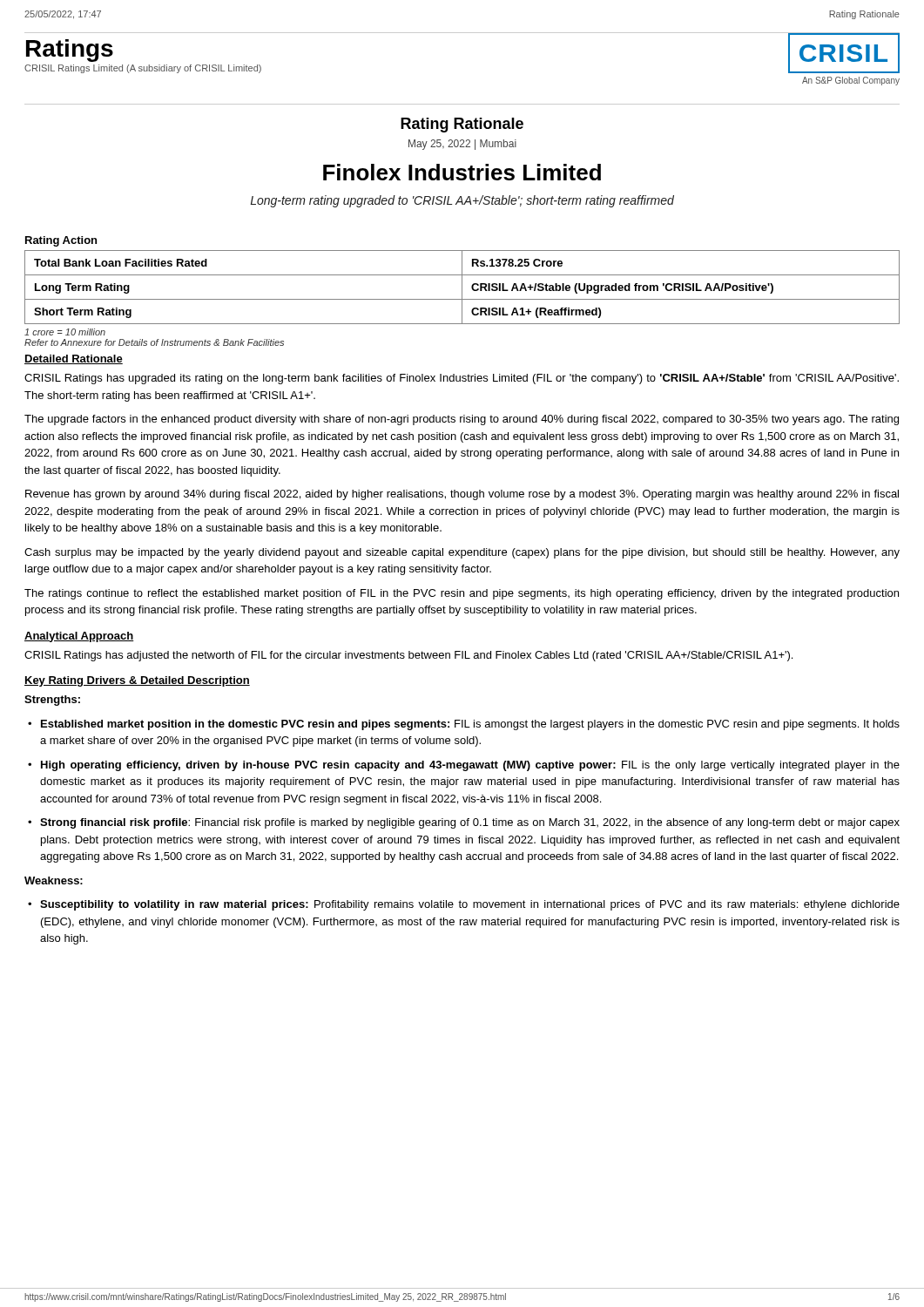Select the list item that reads "Susceptibility to volatility in raw"

(x=470, y=921)
